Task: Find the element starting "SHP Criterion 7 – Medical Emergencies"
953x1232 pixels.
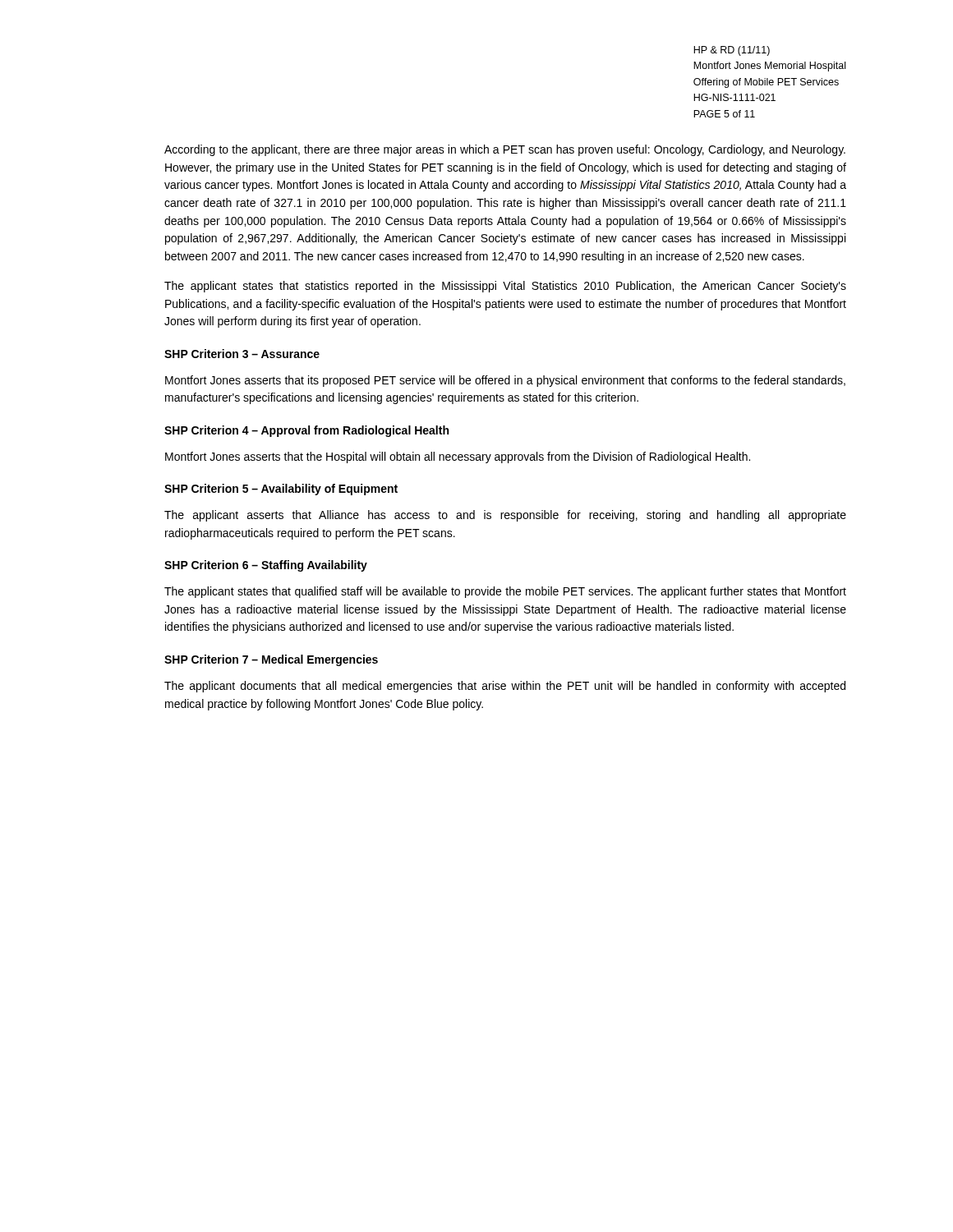Action: coord(271,660)
